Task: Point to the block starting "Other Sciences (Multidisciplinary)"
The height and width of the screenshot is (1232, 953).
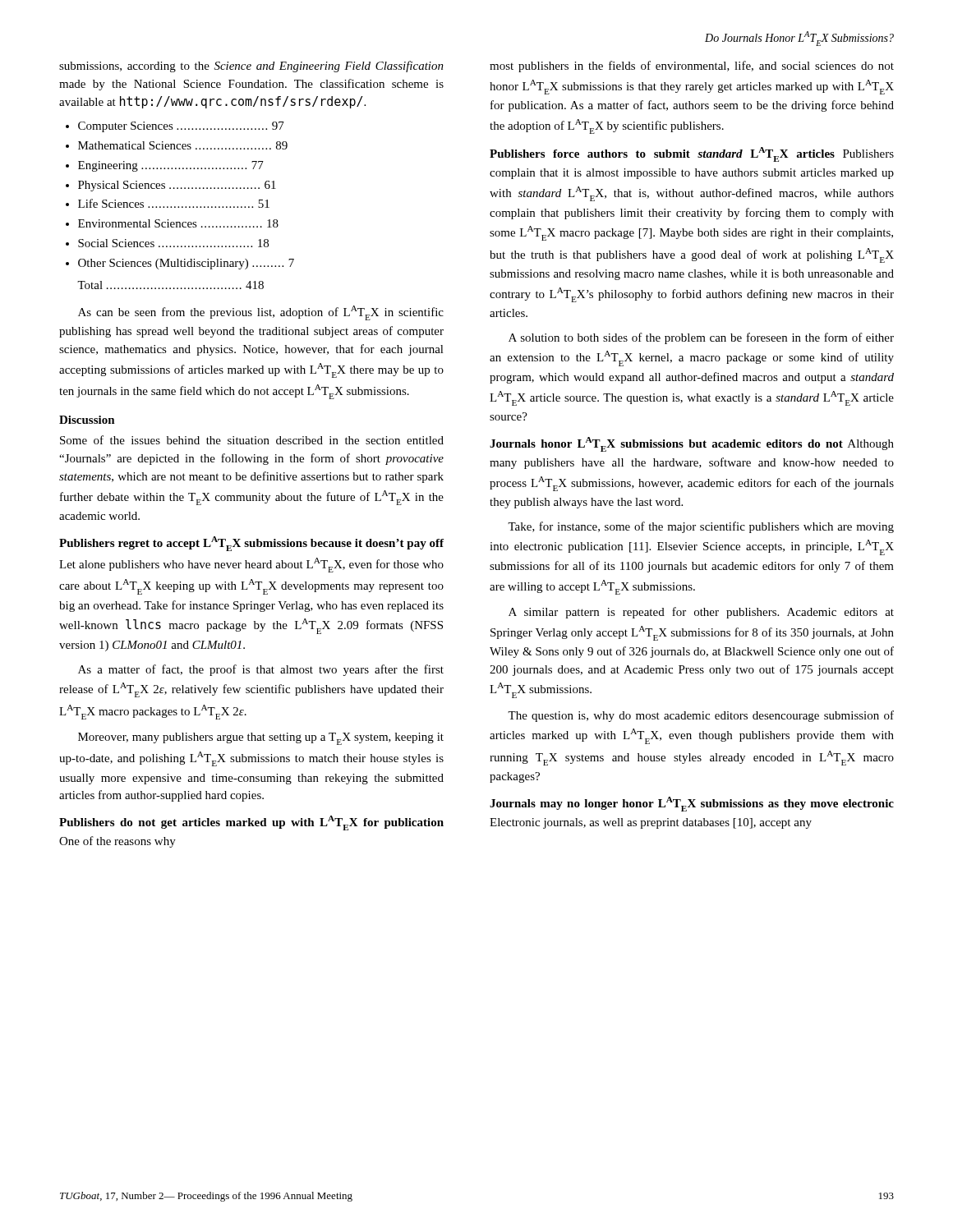Action: tap(186, 262)
